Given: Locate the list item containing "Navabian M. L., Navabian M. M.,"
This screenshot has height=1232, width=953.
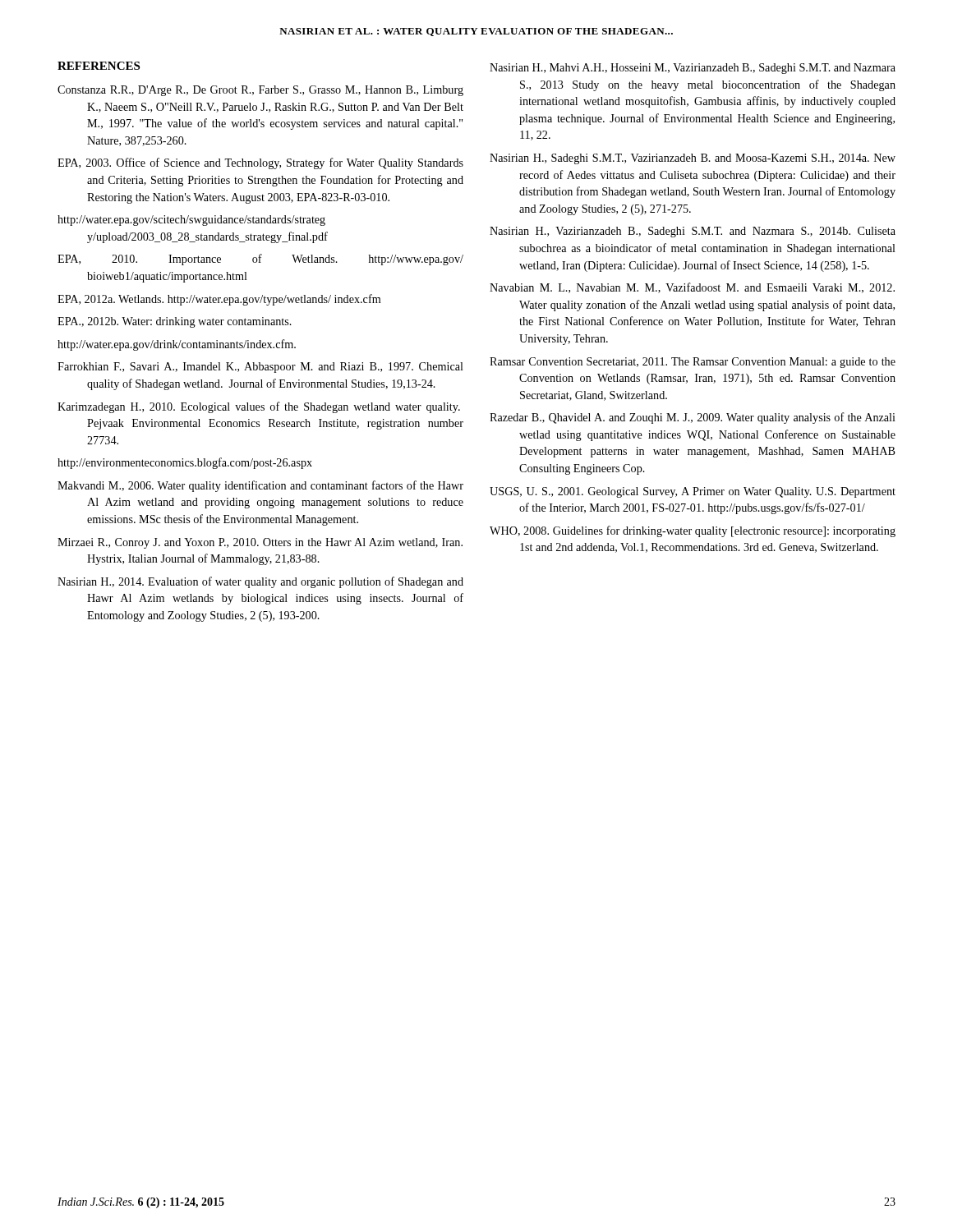Looking at the screenshot, I should [x=693, y=313].
